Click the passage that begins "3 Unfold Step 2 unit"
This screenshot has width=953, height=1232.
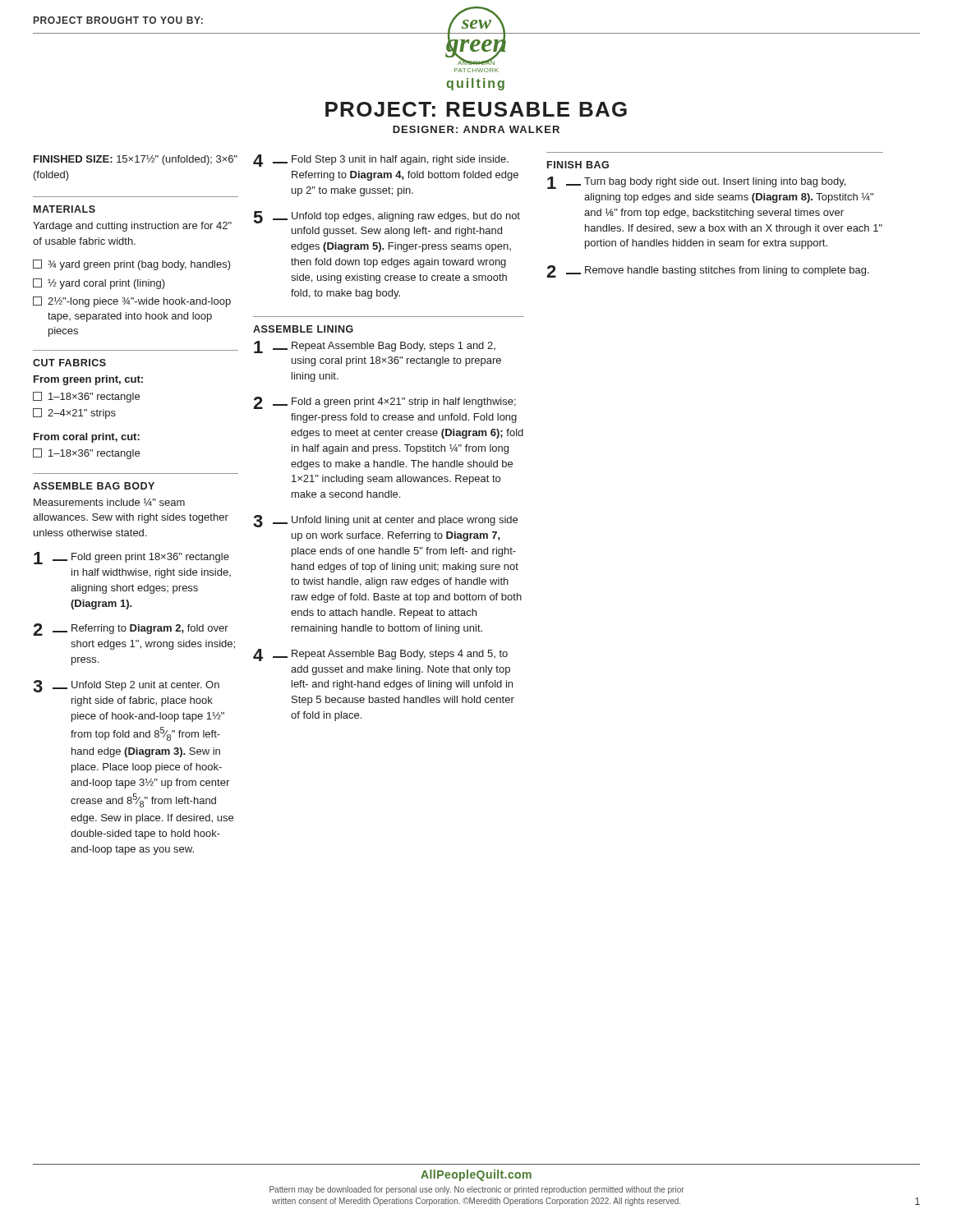(136, 767)
